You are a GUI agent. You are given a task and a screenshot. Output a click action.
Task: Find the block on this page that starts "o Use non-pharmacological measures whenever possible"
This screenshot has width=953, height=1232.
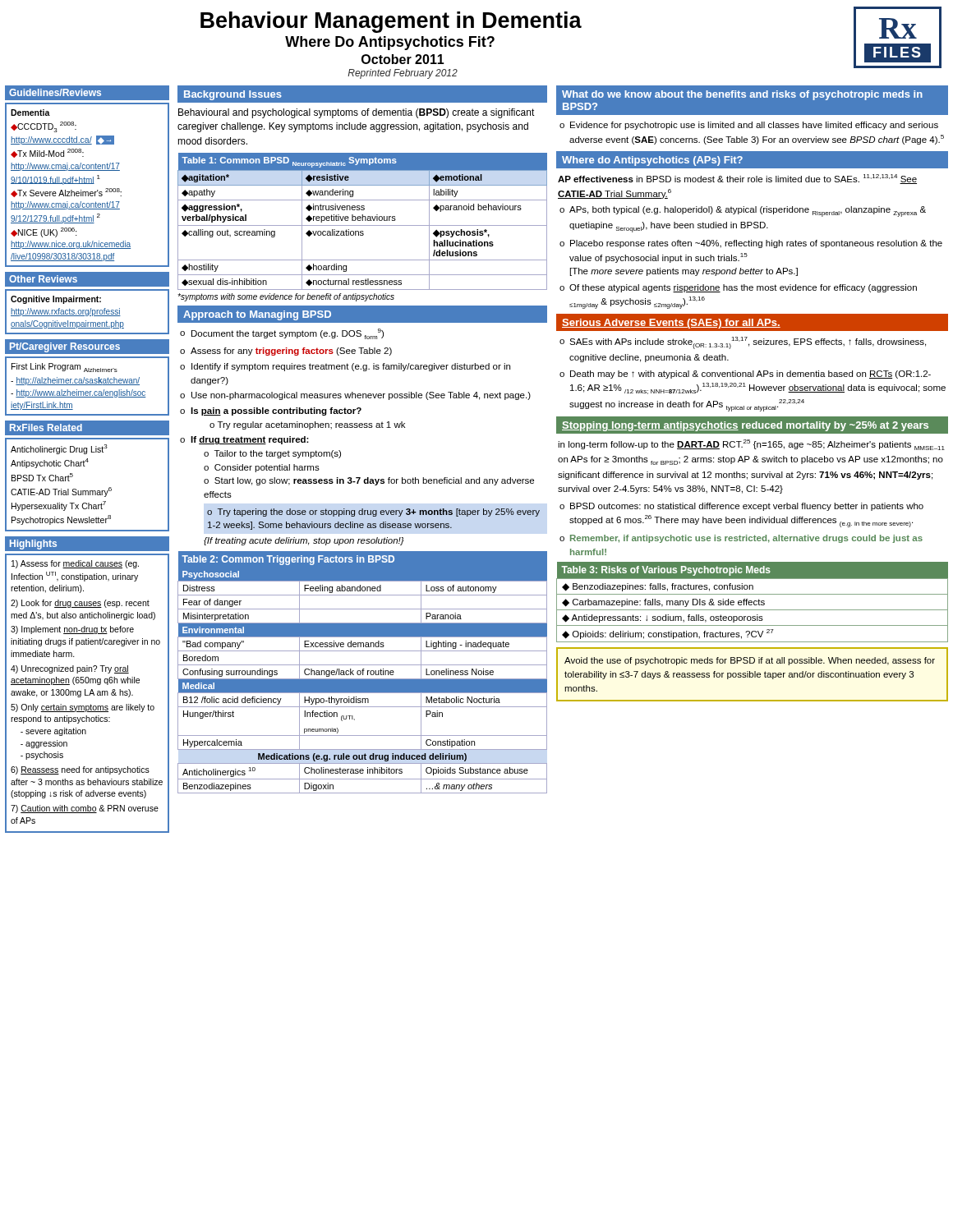[355, 396]
